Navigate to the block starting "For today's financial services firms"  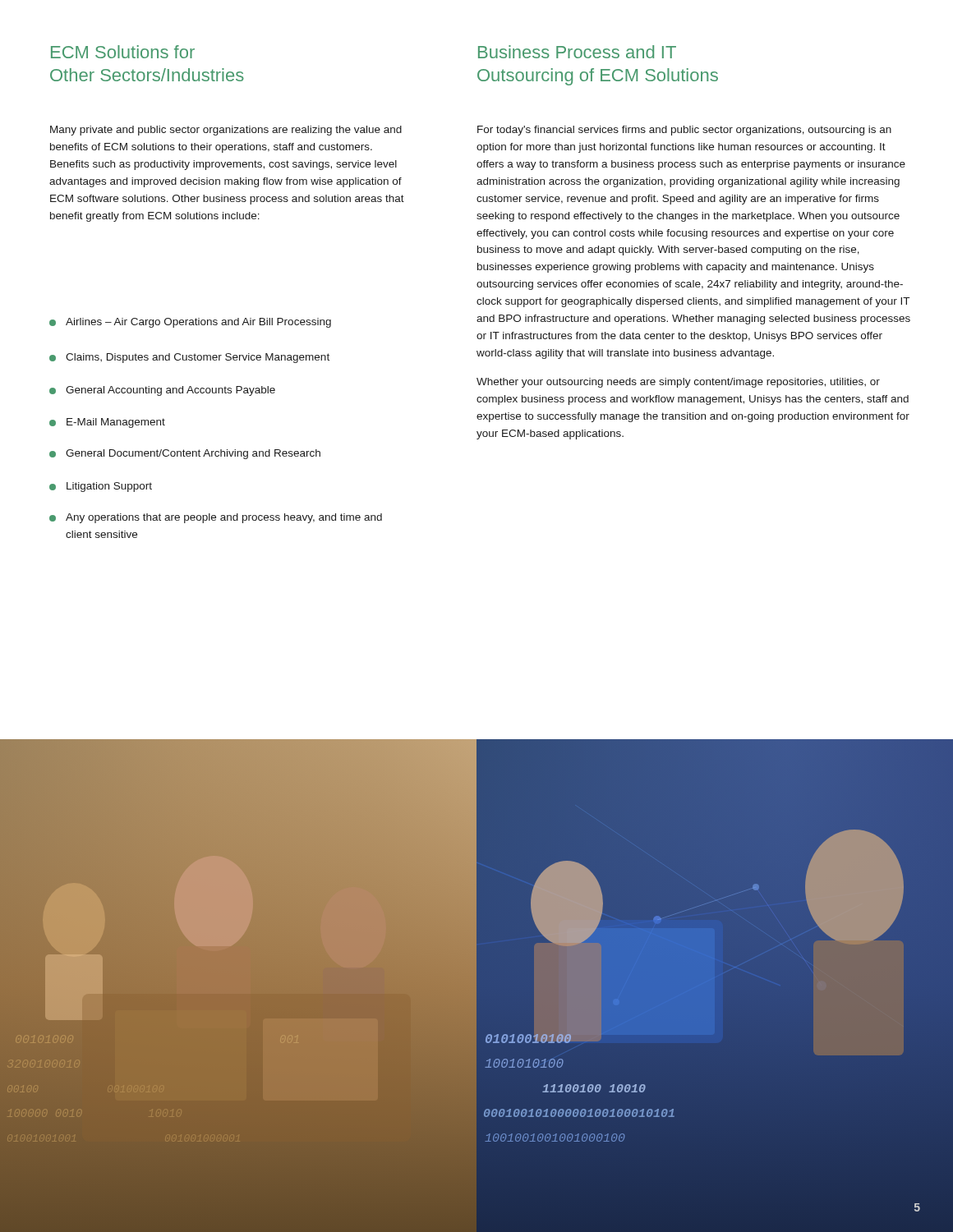click(x=694, y=282)
